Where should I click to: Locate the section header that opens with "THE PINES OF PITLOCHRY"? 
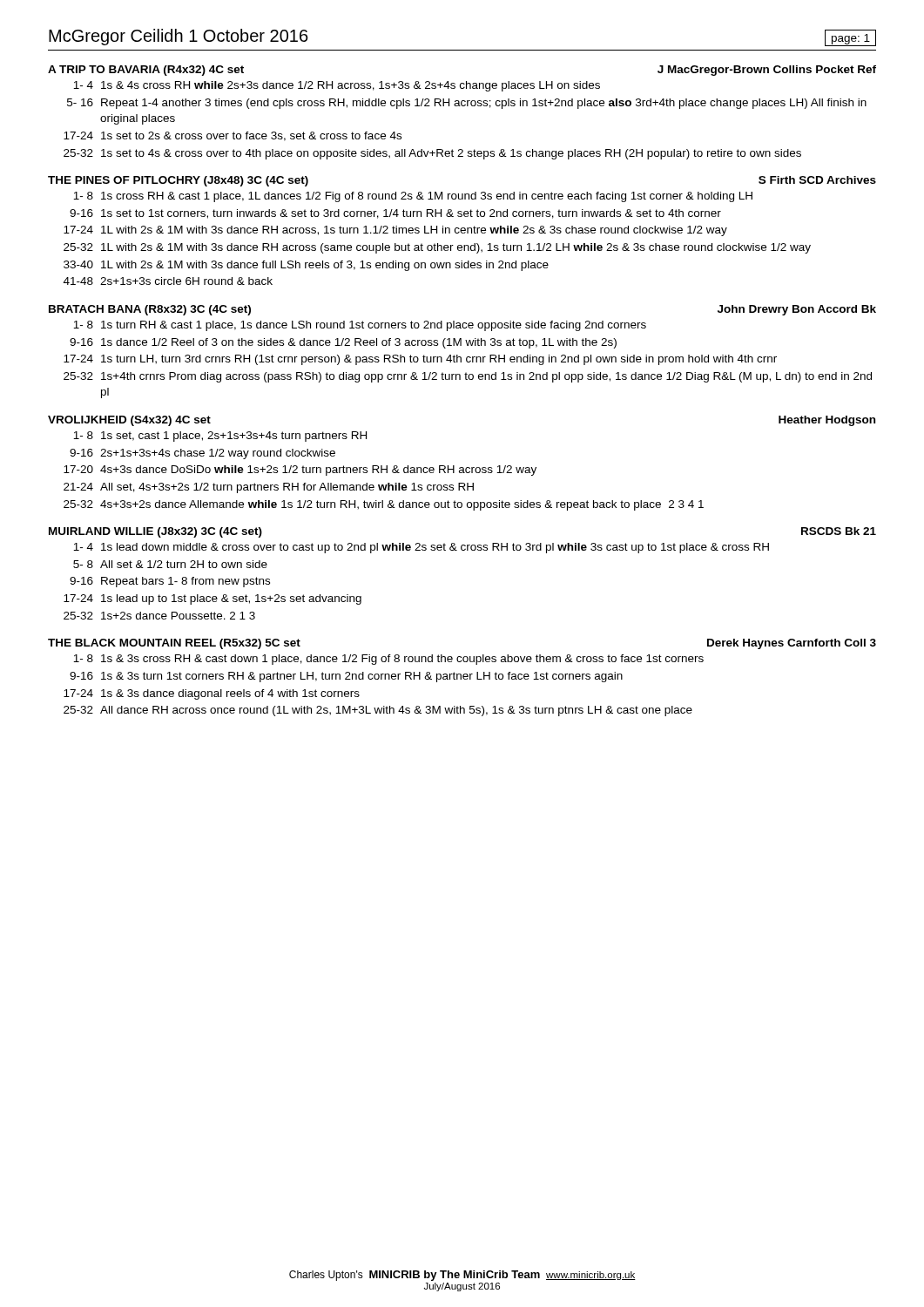[x=180, y=180]
